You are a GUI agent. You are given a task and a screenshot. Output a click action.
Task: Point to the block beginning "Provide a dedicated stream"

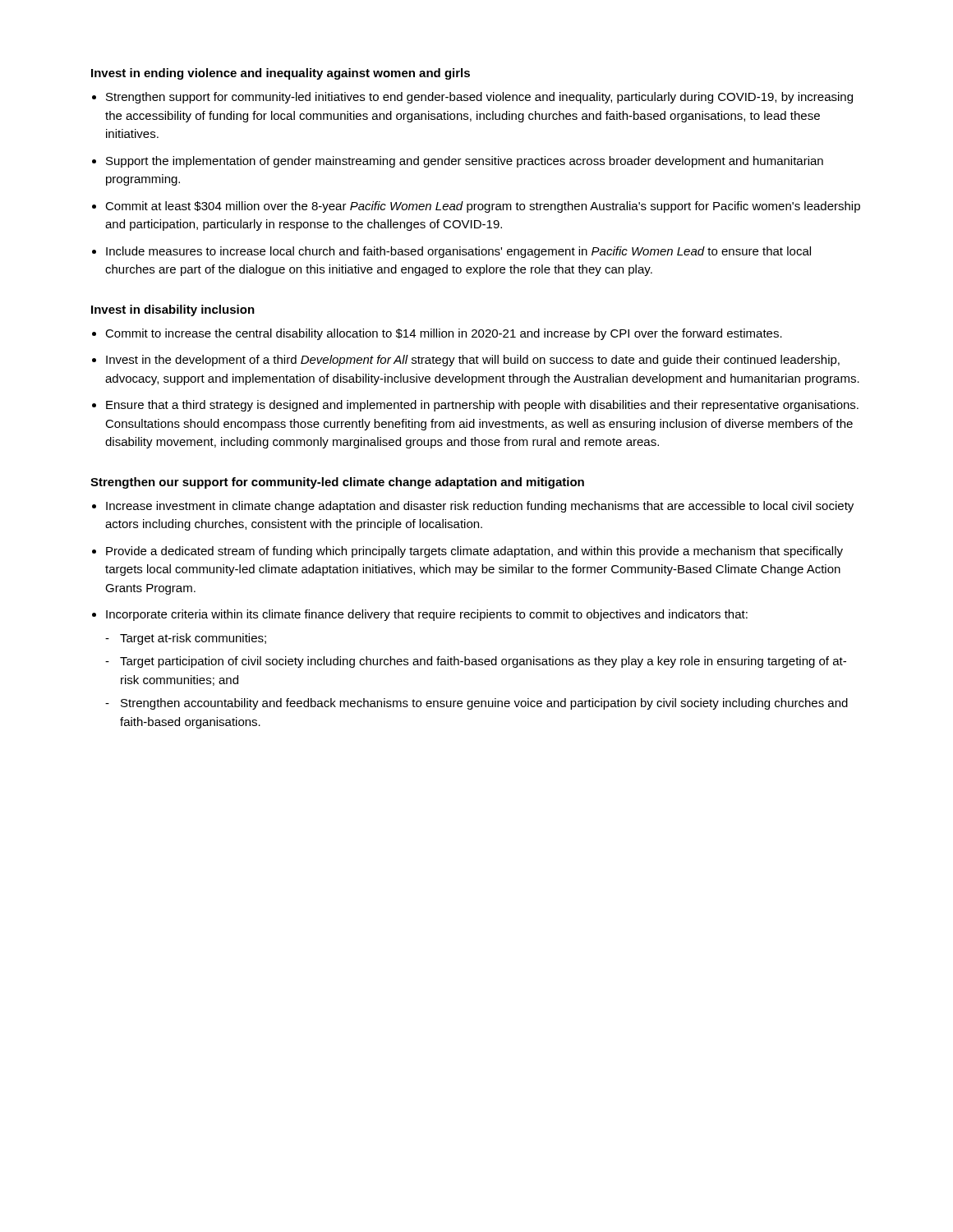pos(484,569)
